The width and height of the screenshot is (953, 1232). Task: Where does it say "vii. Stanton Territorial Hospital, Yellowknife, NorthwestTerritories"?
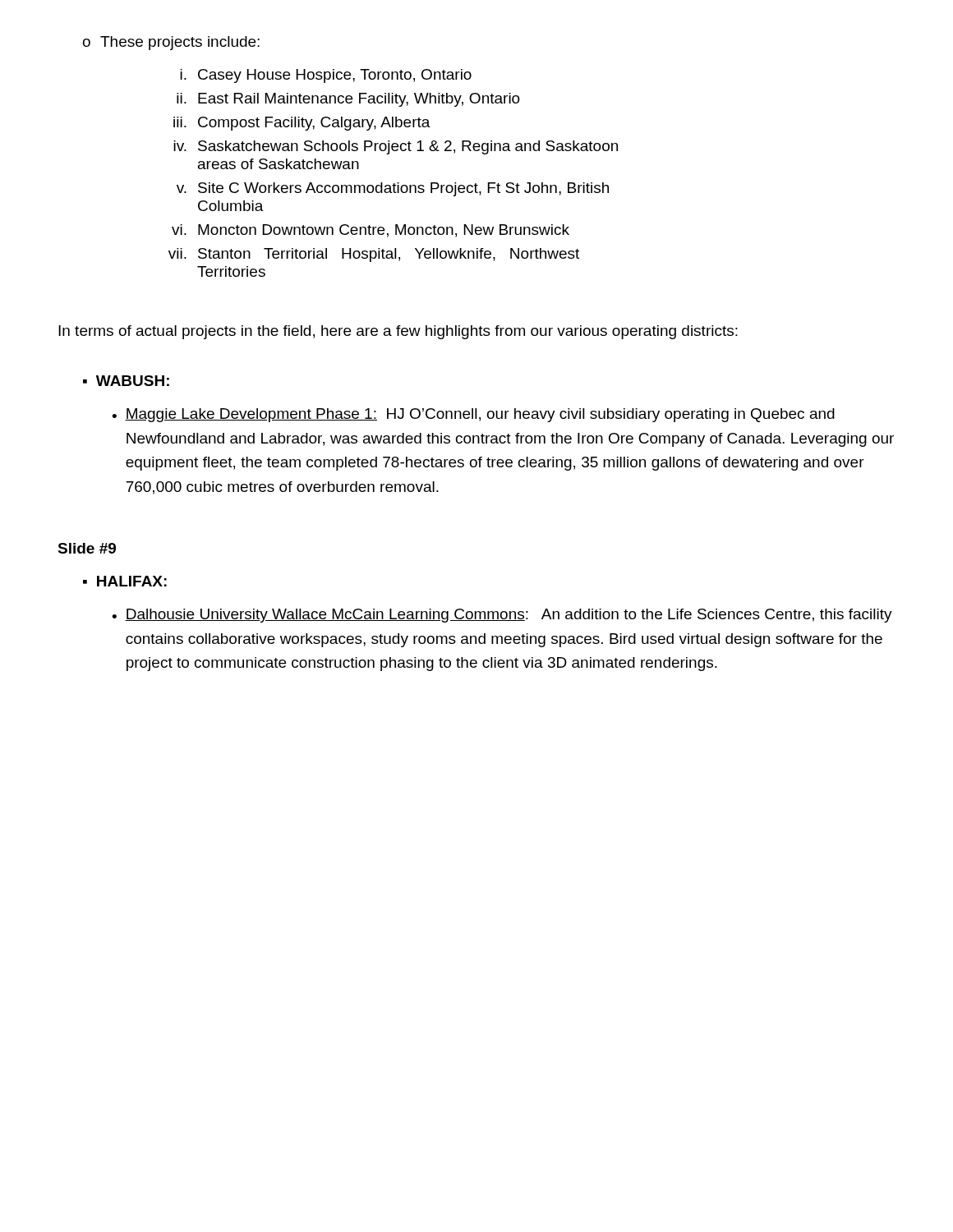368,263
